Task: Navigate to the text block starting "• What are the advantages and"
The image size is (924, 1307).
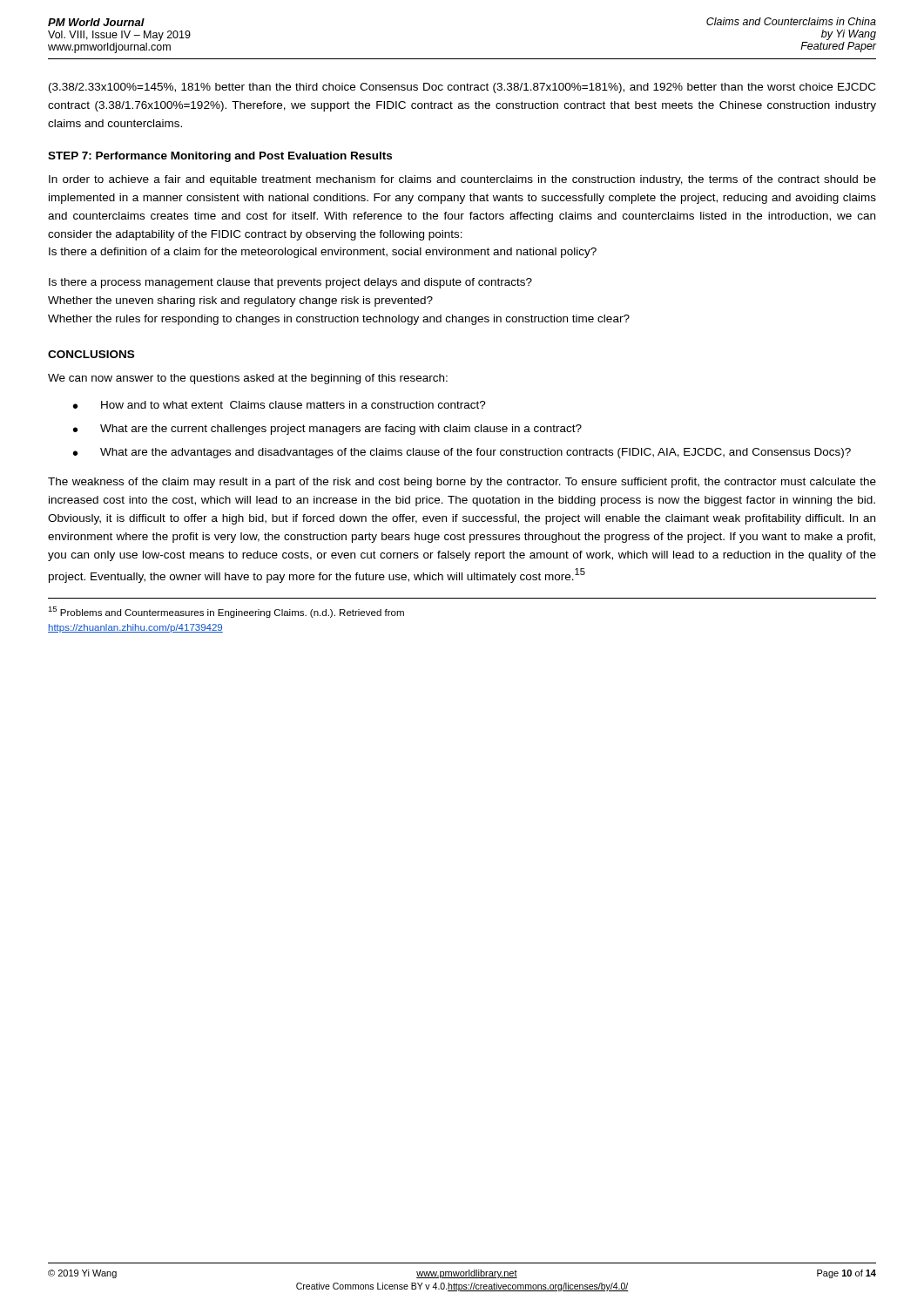Action: click(x=462, y=453)
